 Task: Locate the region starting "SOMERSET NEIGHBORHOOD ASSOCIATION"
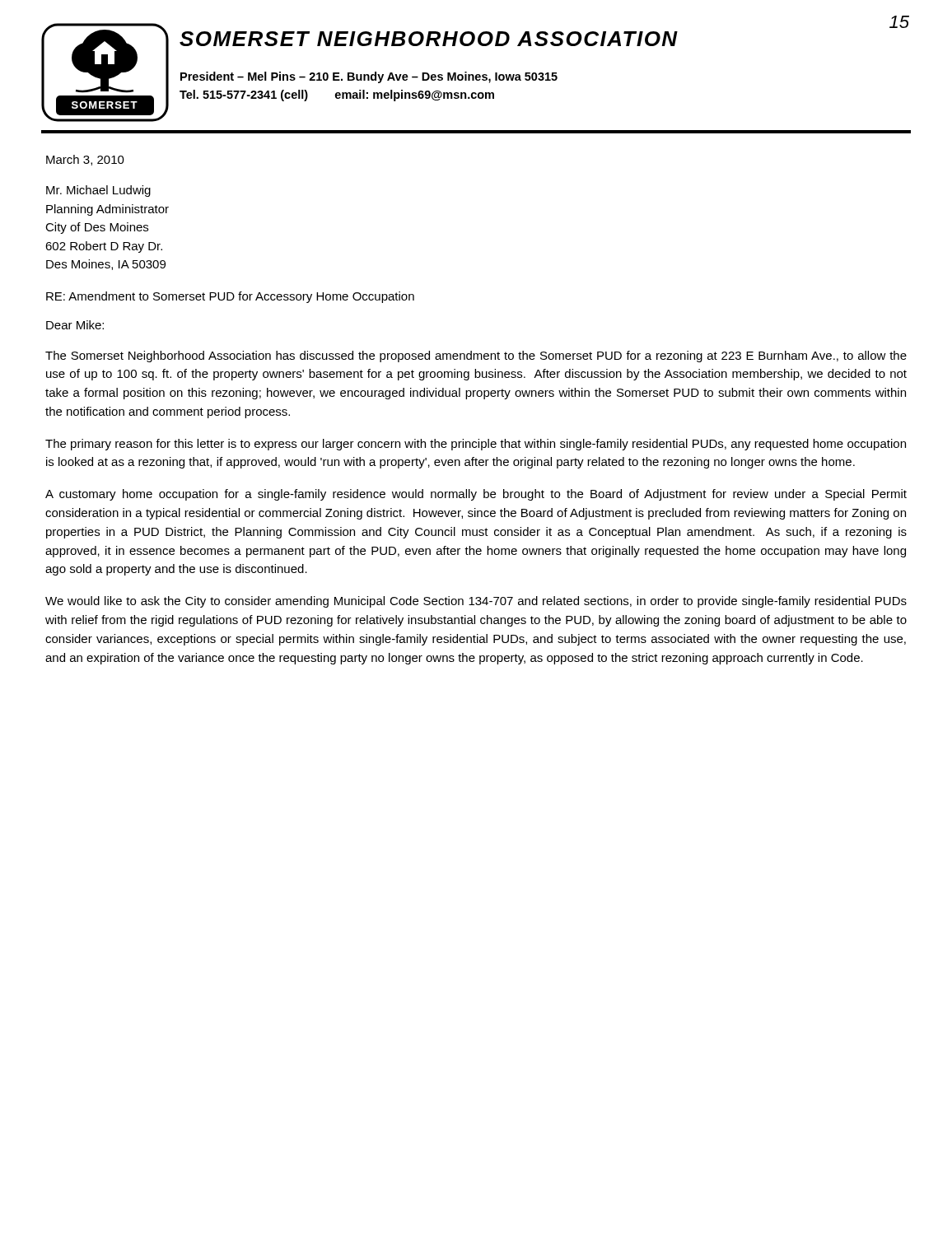(x=545, y=39)
